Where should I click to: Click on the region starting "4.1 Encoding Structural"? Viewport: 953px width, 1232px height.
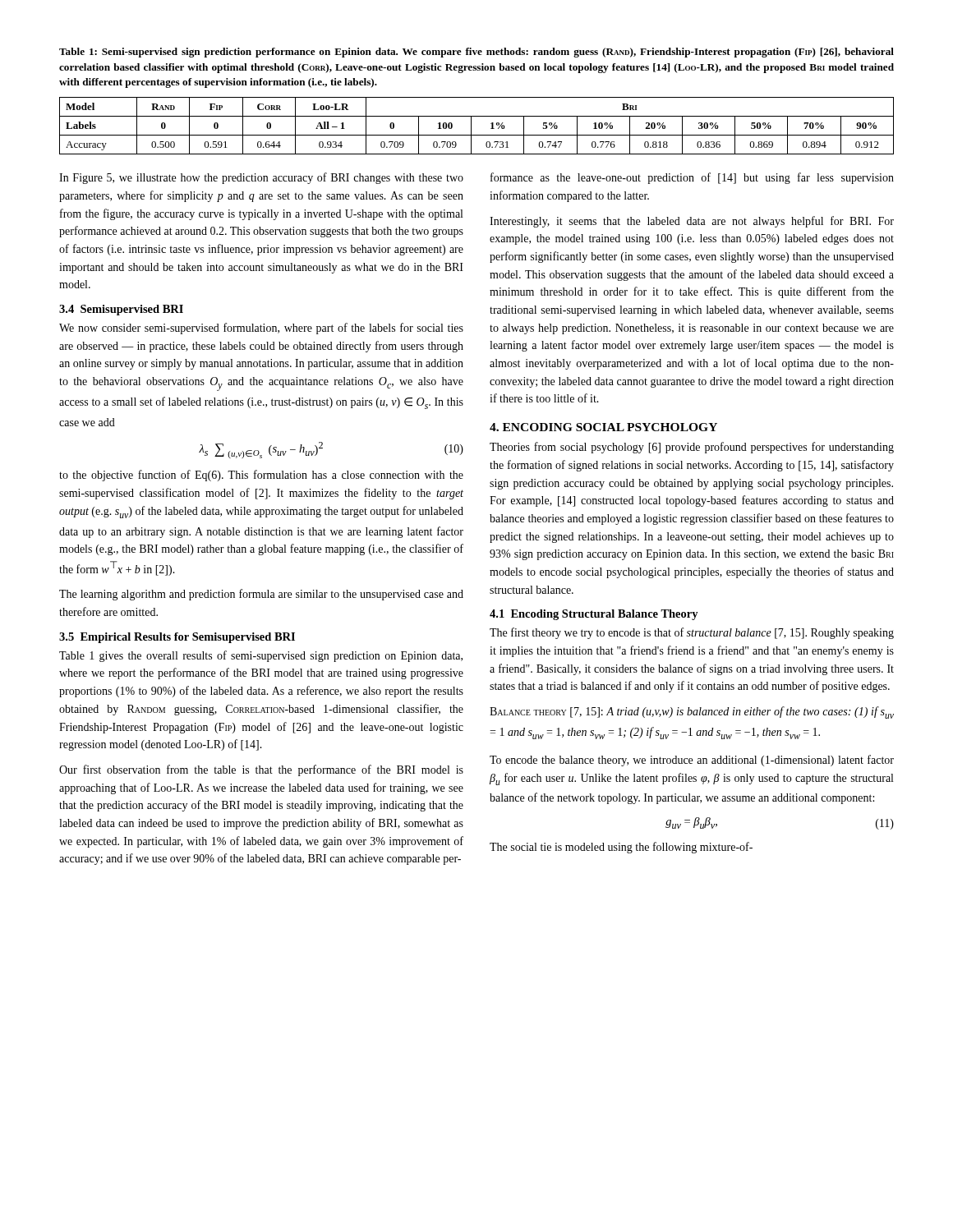pyautogui.click(x=594, y=614)
